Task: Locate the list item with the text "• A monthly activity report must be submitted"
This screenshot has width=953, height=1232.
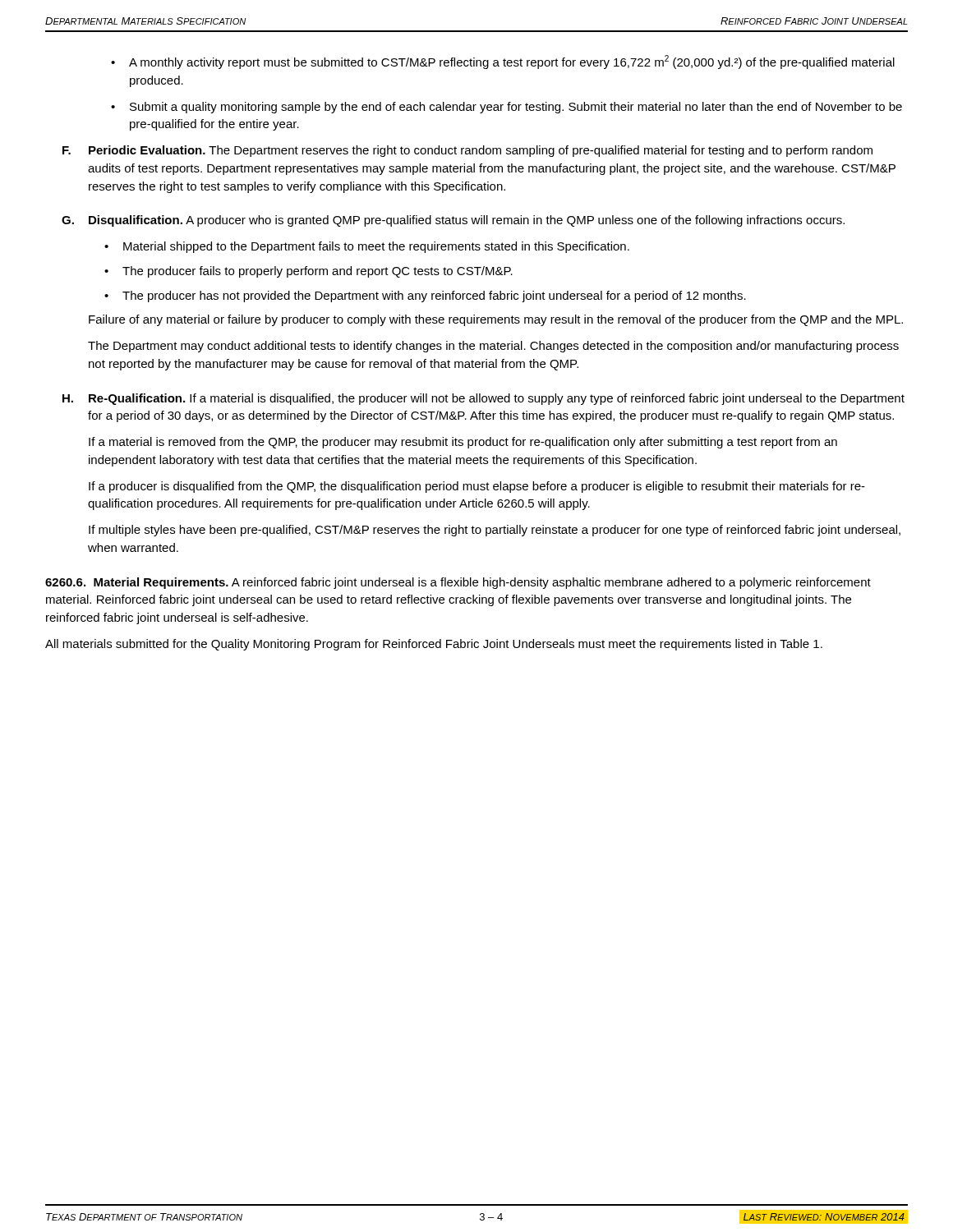Action: click(x=509, y=71)
